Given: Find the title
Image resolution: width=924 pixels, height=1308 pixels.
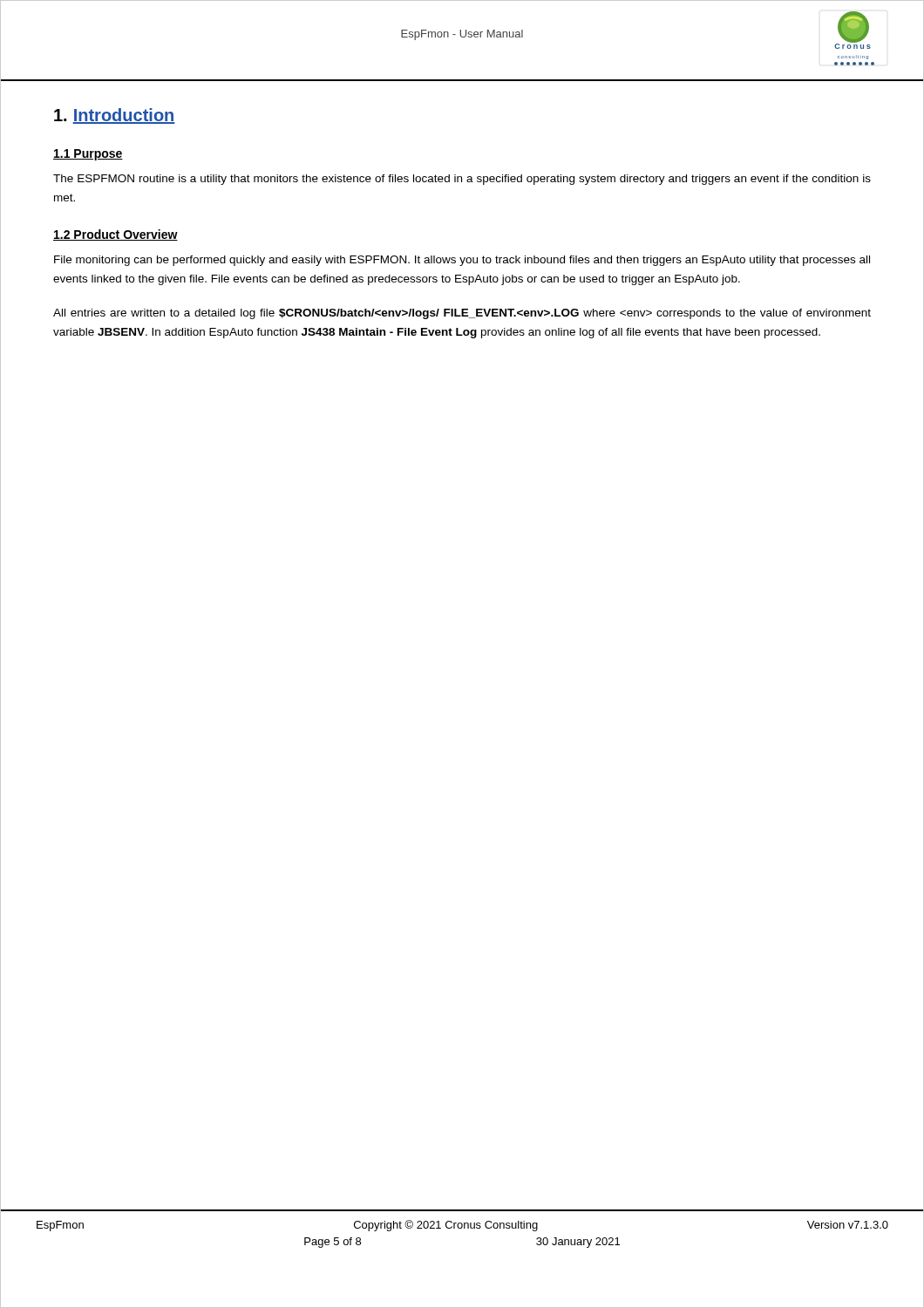Looking at the screenshot, I should tap(114, 115).
